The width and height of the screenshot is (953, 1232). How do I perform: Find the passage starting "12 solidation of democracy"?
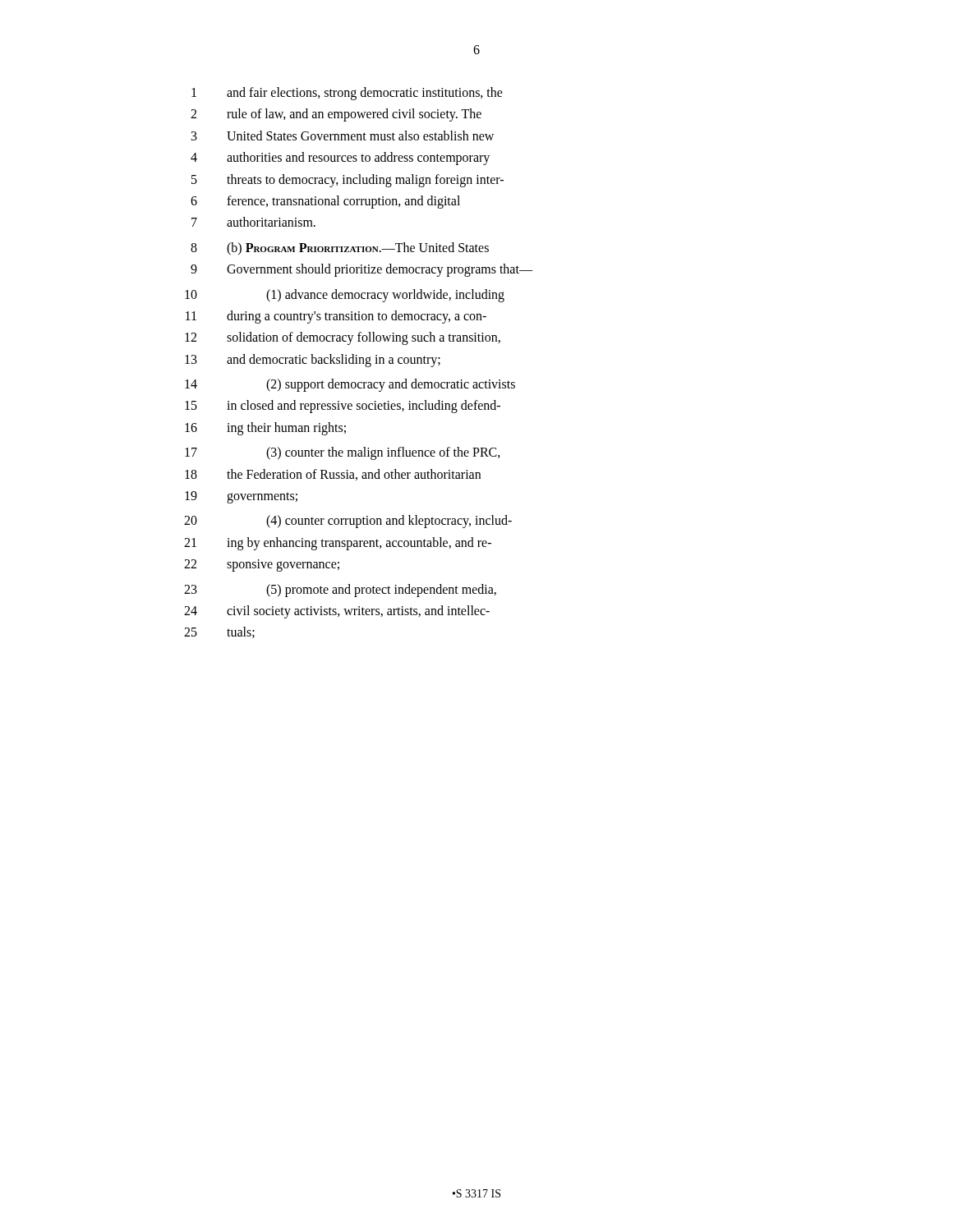tap(485, 338)
